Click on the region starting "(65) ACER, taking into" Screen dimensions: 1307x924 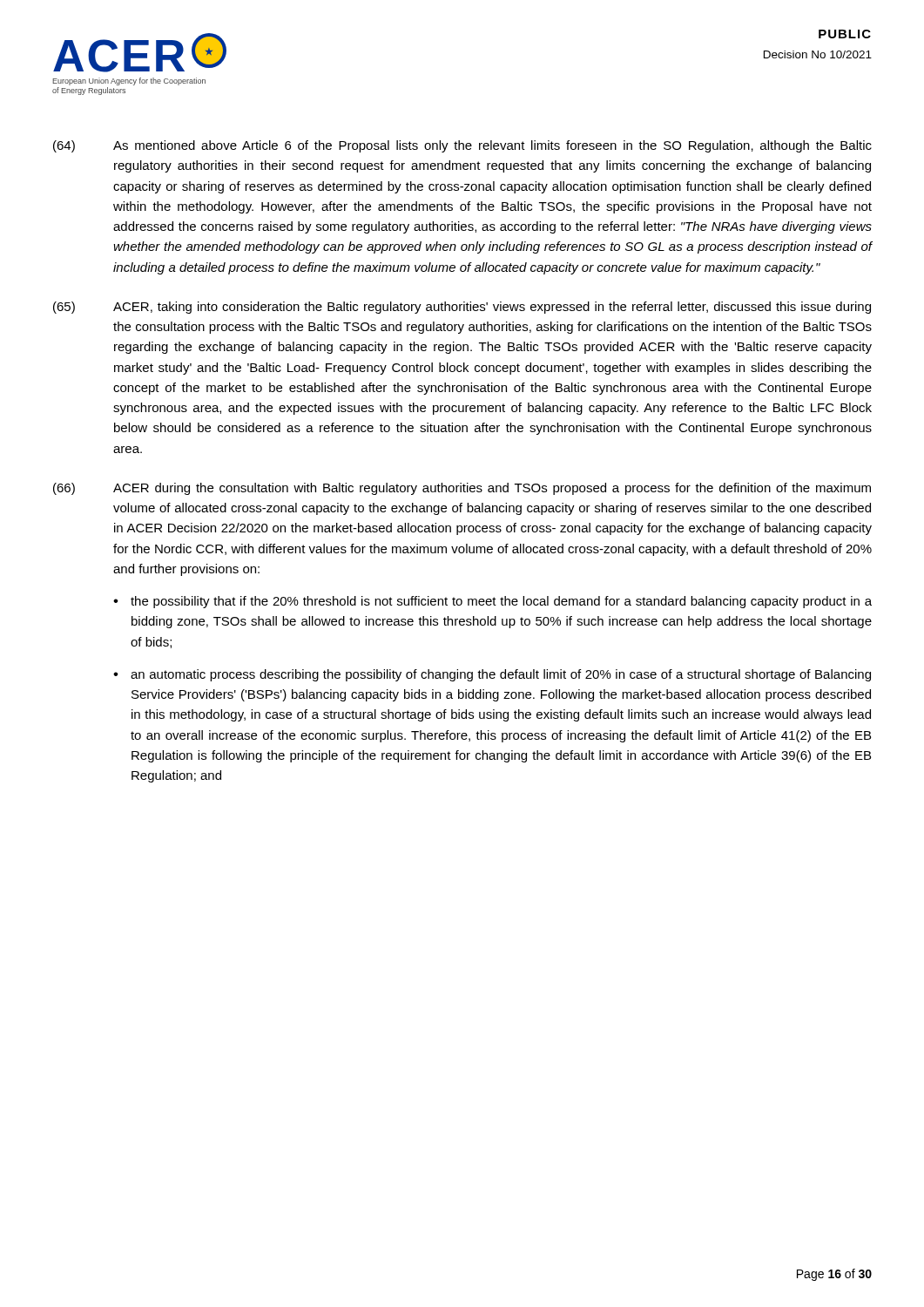point(462,377)
